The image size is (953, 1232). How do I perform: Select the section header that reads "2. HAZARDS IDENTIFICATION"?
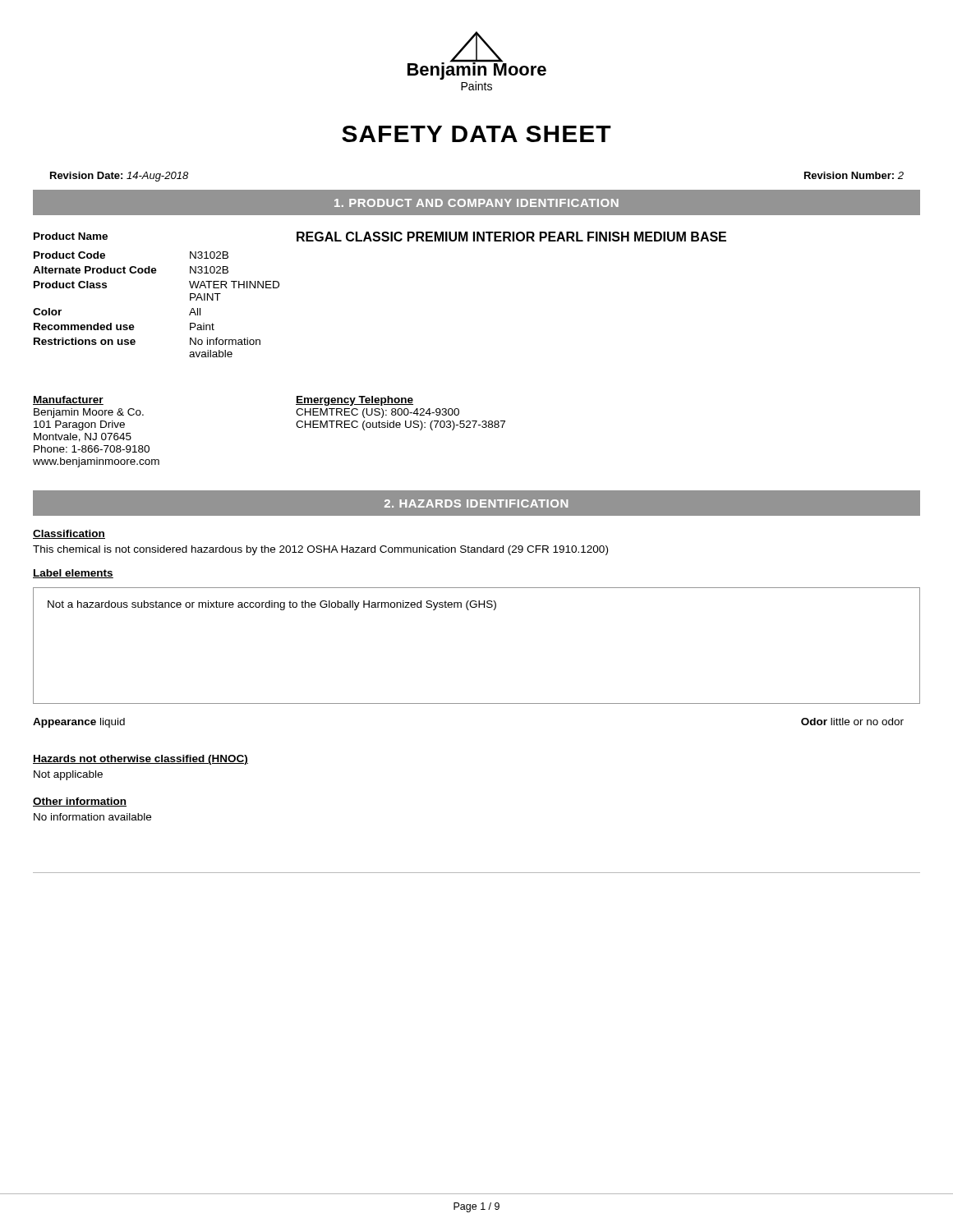pos(476,503)
